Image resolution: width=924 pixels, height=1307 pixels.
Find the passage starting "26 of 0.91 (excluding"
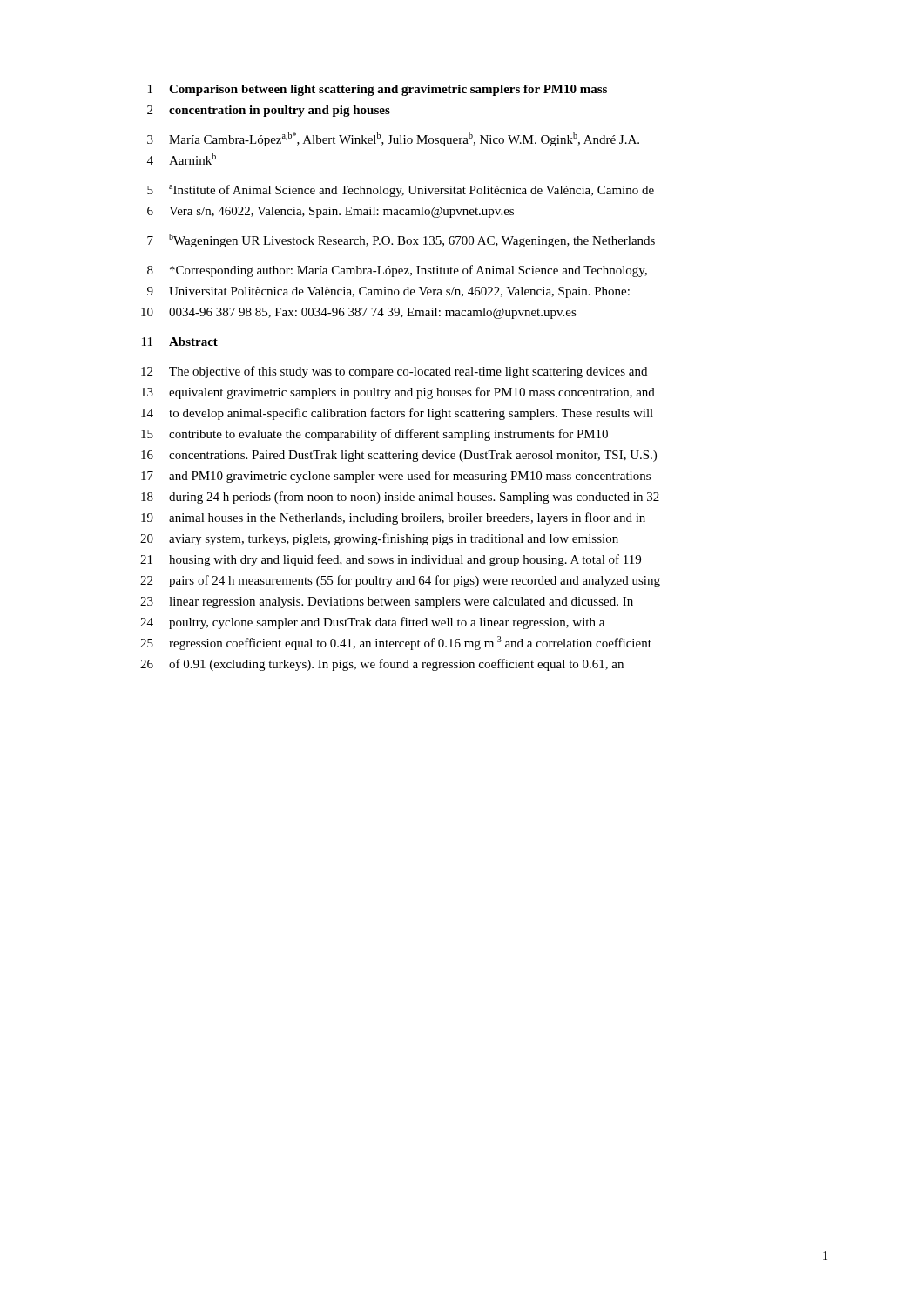(x=471, y=664)
